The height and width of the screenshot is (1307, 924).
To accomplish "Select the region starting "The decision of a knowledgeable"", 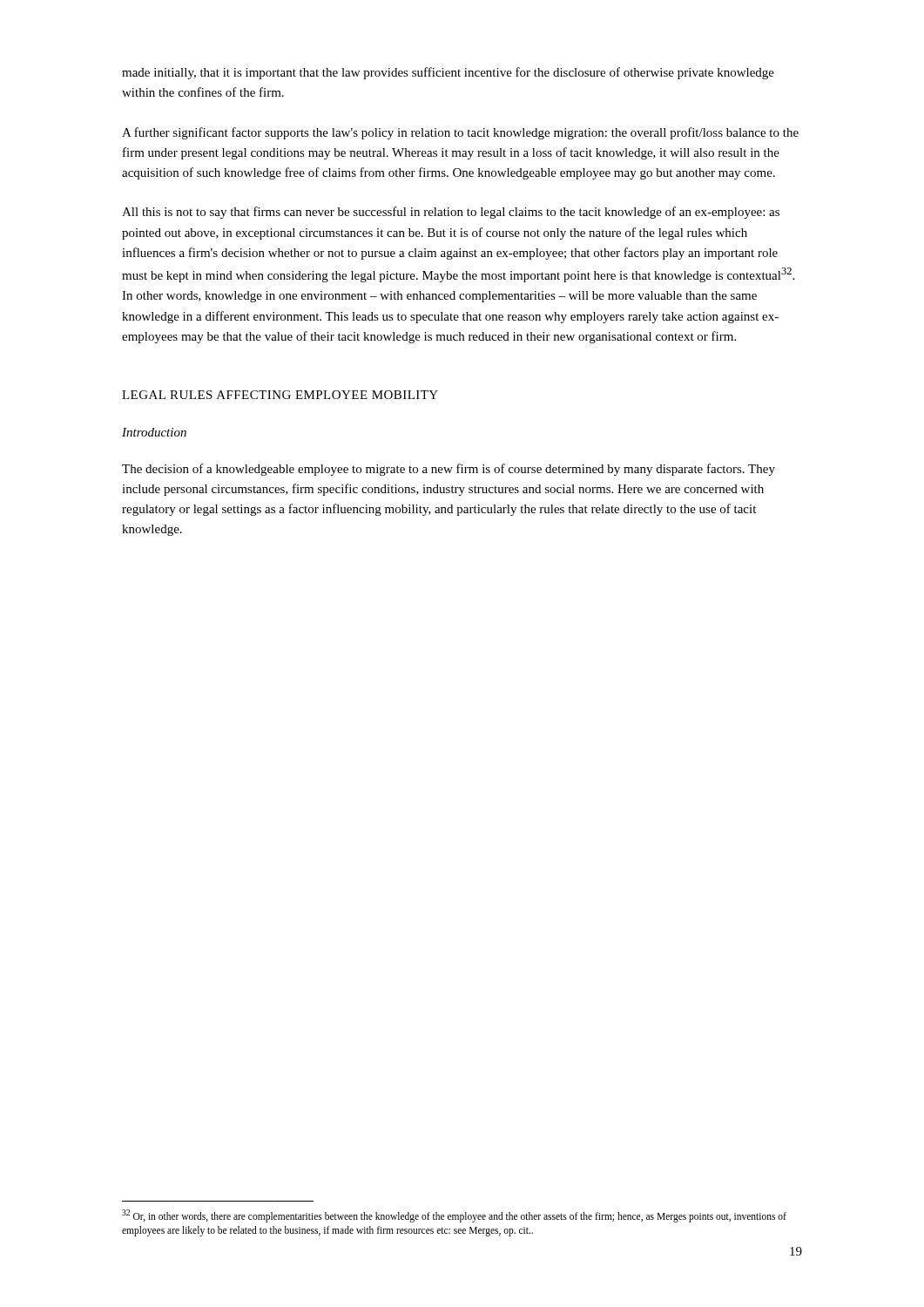I will pos(448,499).
